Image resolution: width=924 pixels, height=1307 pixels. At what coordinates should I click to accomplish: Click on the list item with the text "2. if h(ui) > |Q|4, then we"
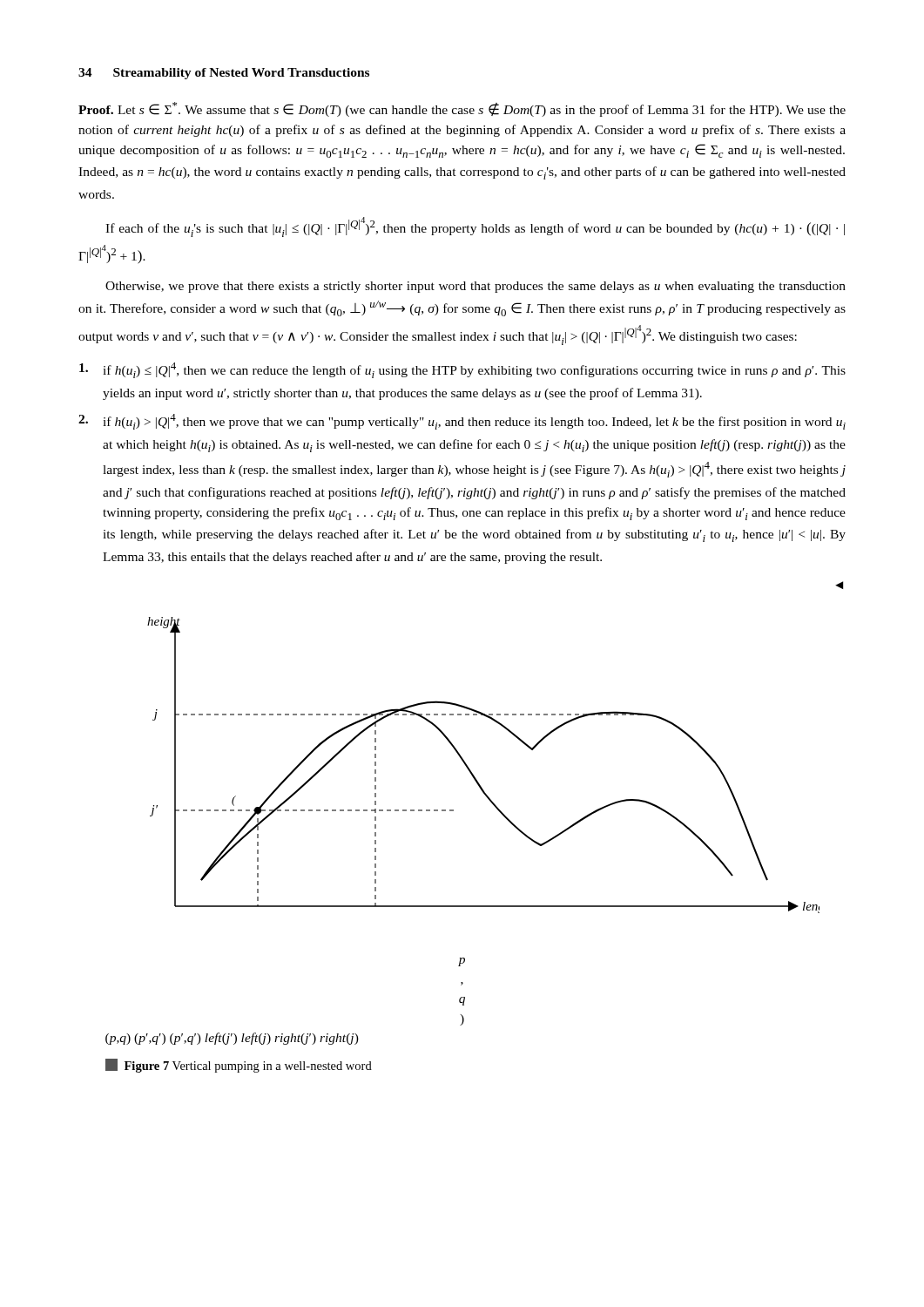[462, 488]
